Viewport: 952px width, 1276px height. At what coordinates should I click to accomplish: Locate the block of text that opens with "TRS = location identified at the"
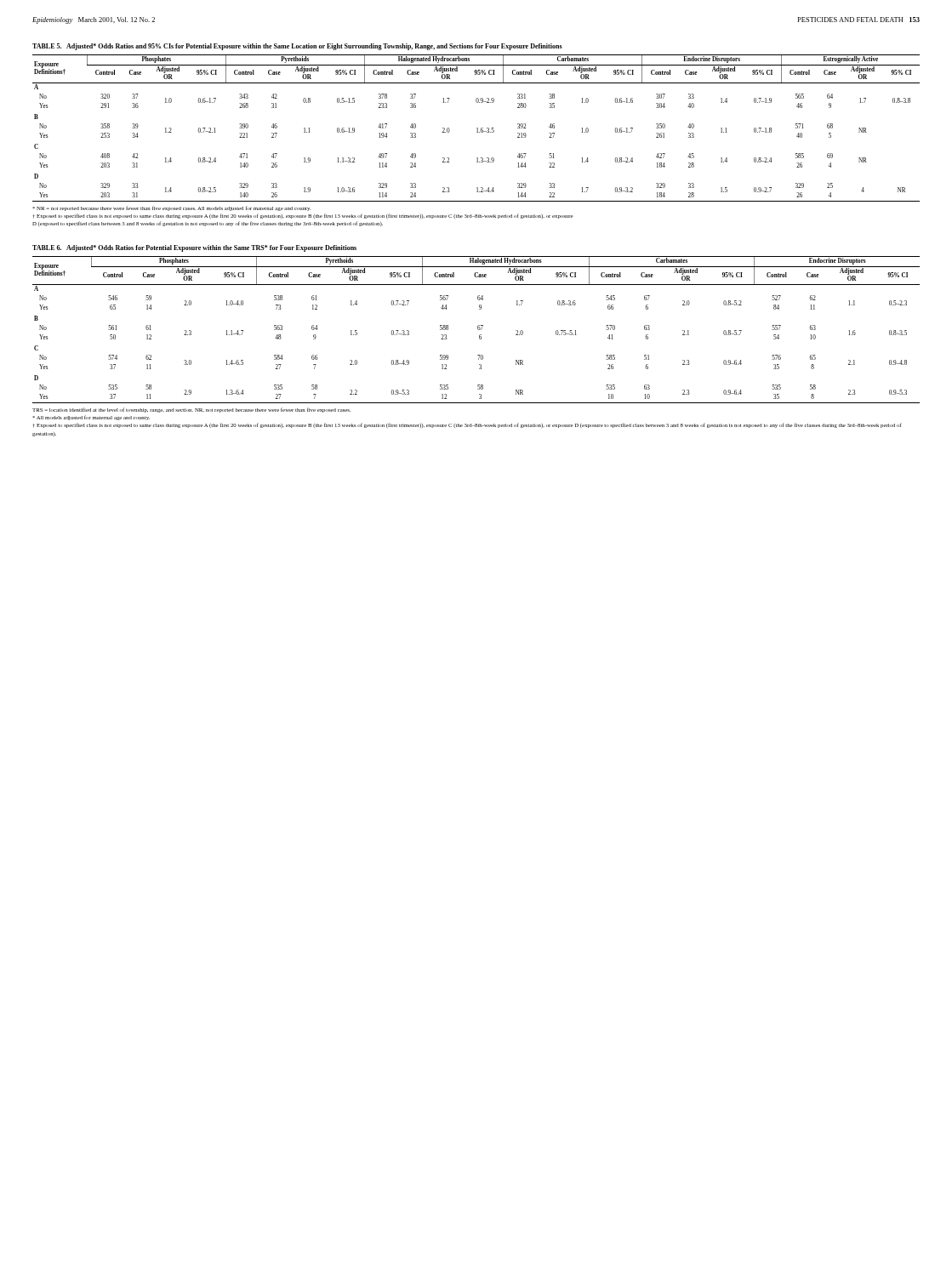467,421
